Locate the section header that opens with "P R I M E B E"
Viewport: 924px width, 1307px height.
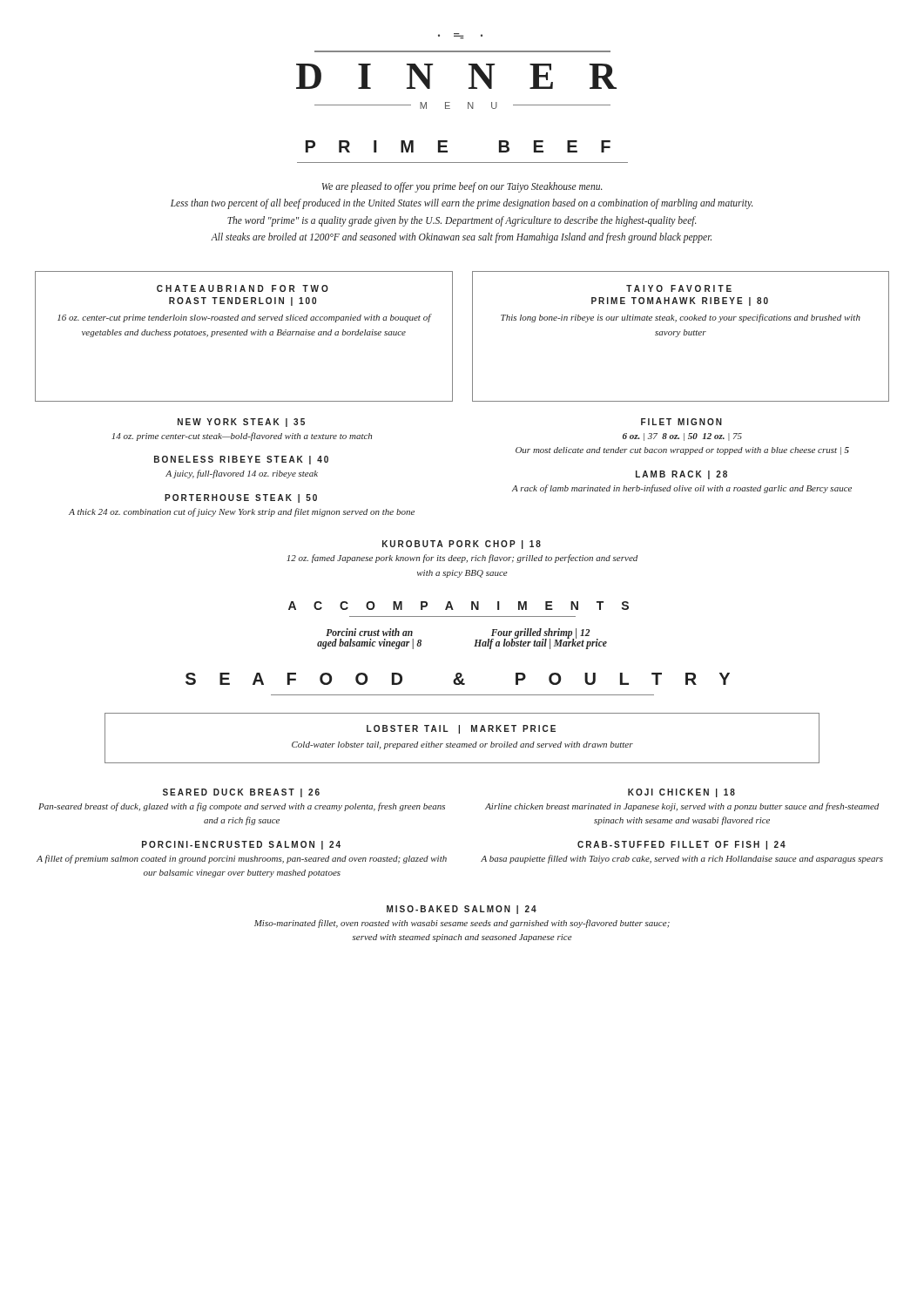click(x=344, y=146)
